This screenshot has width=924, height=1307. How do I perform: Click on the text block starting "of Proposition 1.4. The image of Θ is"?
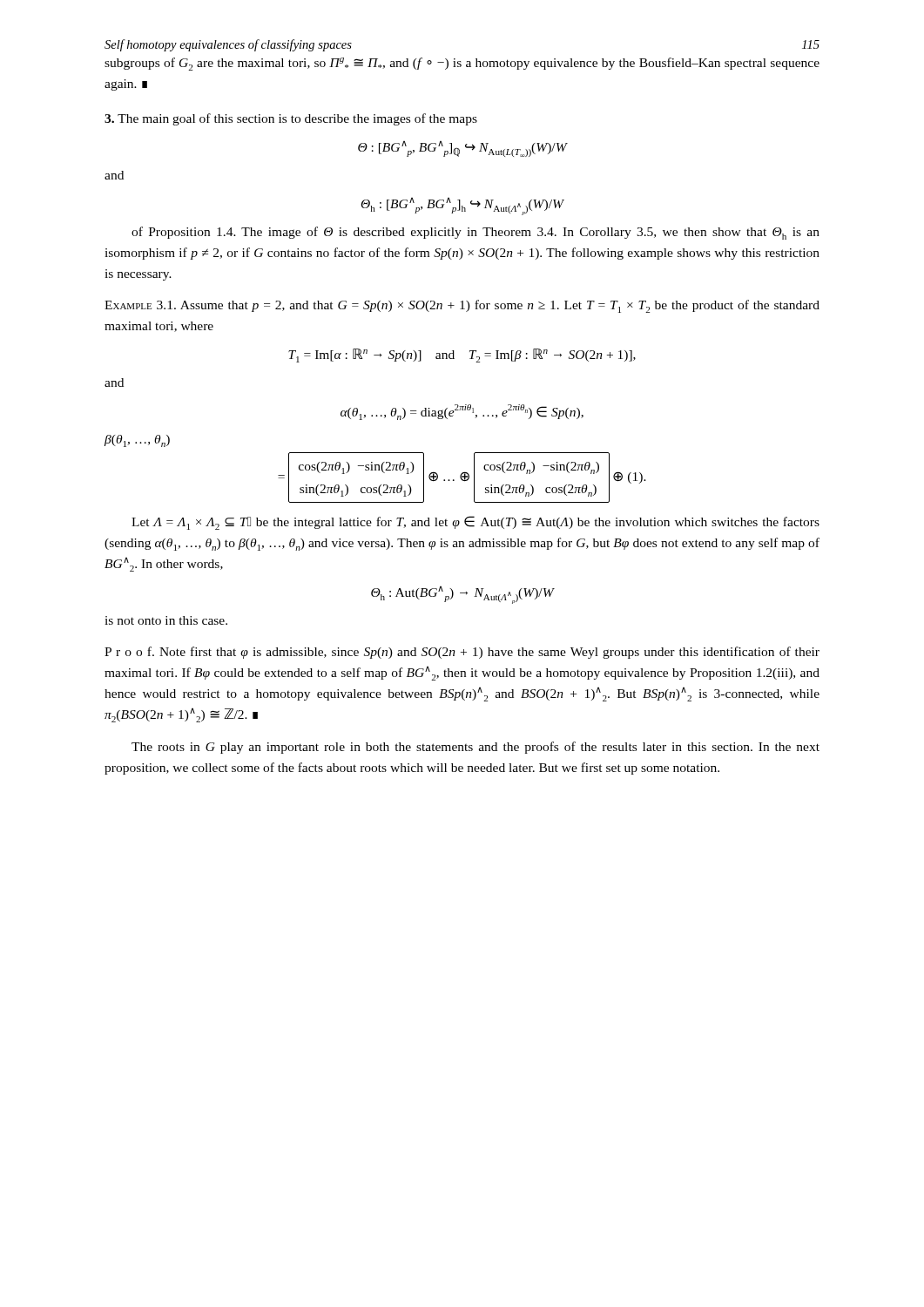click(462, 252)
